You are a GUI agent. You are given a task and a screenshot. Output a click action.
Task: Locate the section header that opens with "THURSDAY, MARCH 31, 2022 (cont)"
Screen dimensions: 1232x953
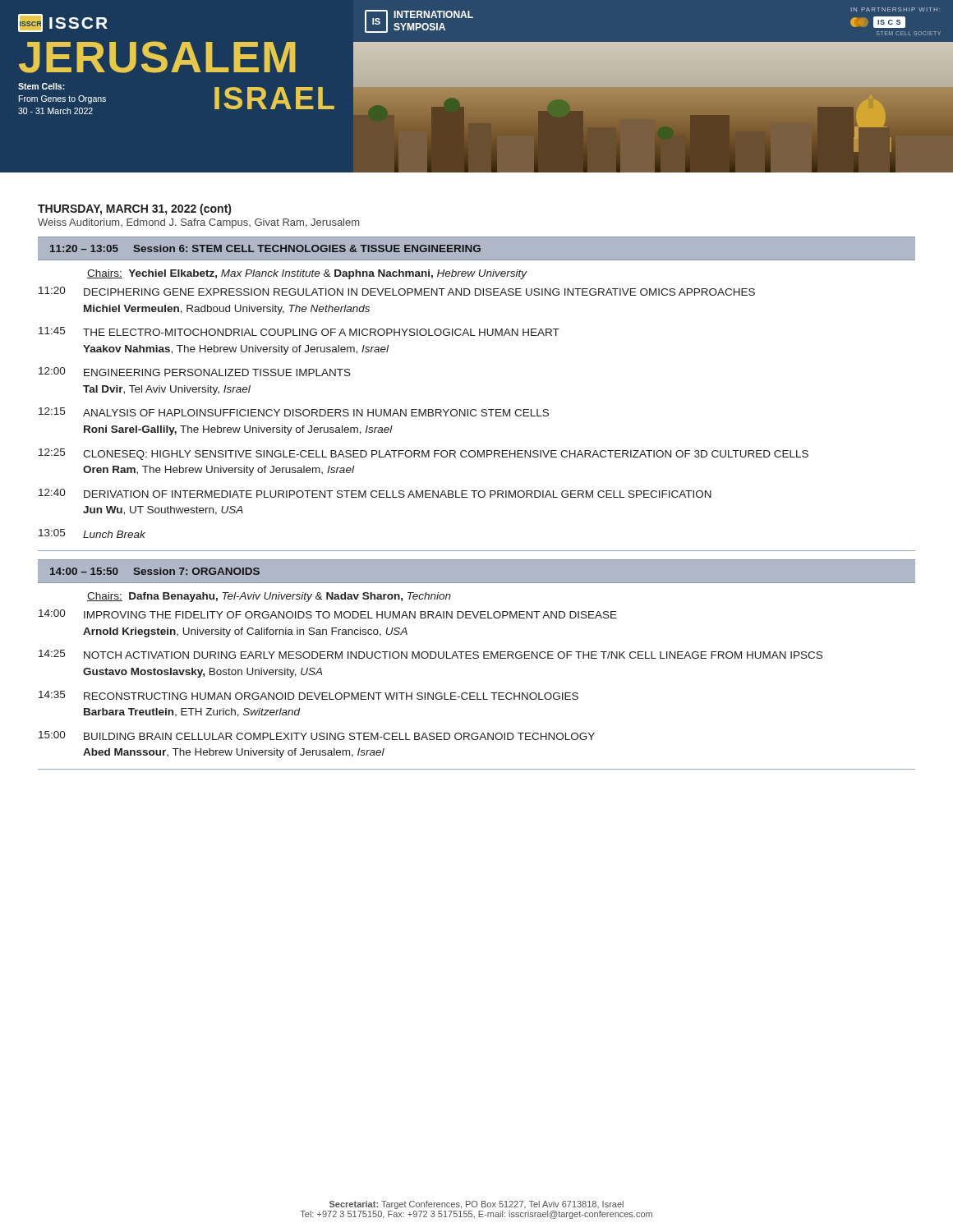click(x=134, y=209)
